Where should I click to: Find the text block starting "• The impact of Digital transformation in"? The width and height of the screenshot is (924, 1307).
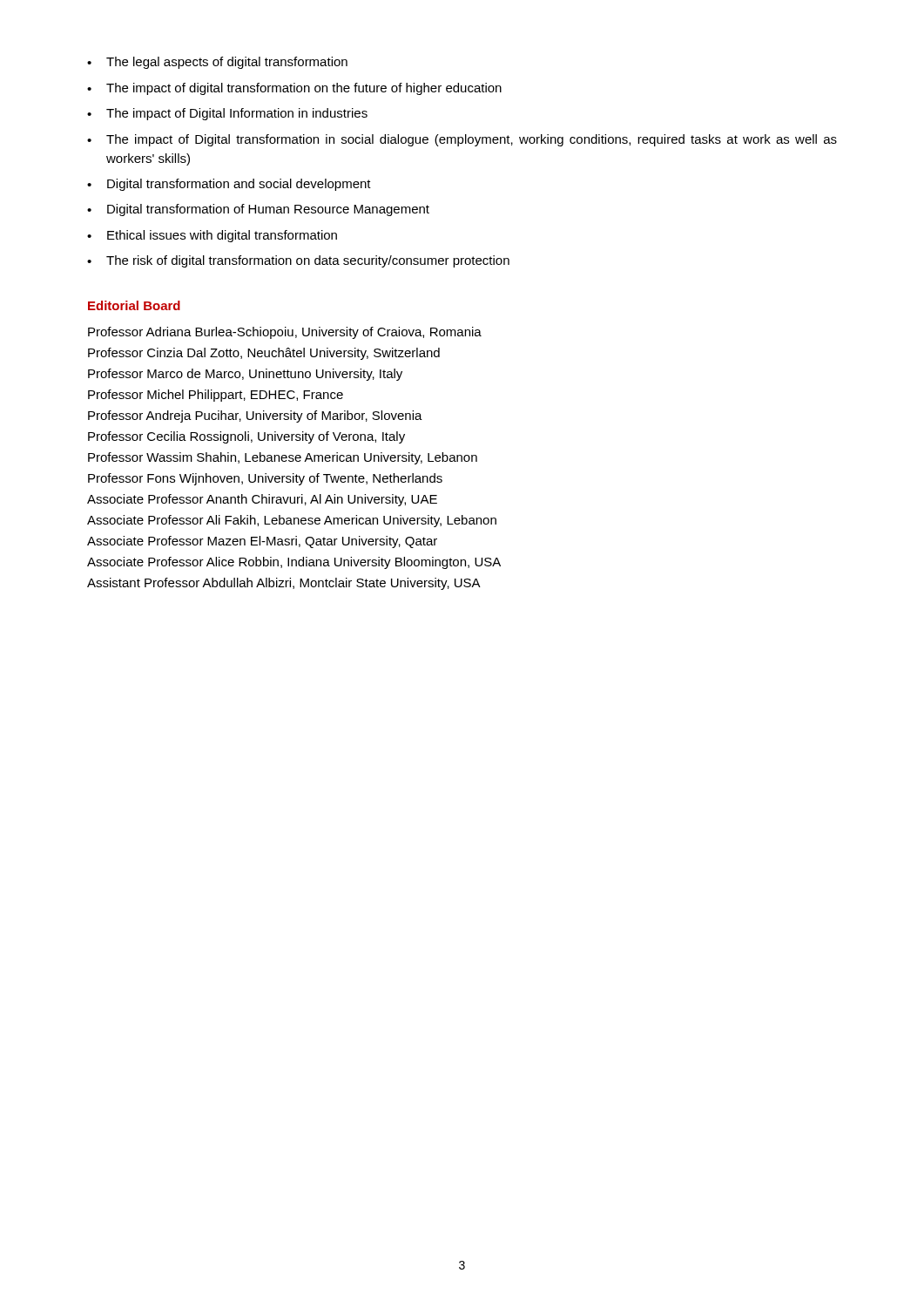point(462,149)
